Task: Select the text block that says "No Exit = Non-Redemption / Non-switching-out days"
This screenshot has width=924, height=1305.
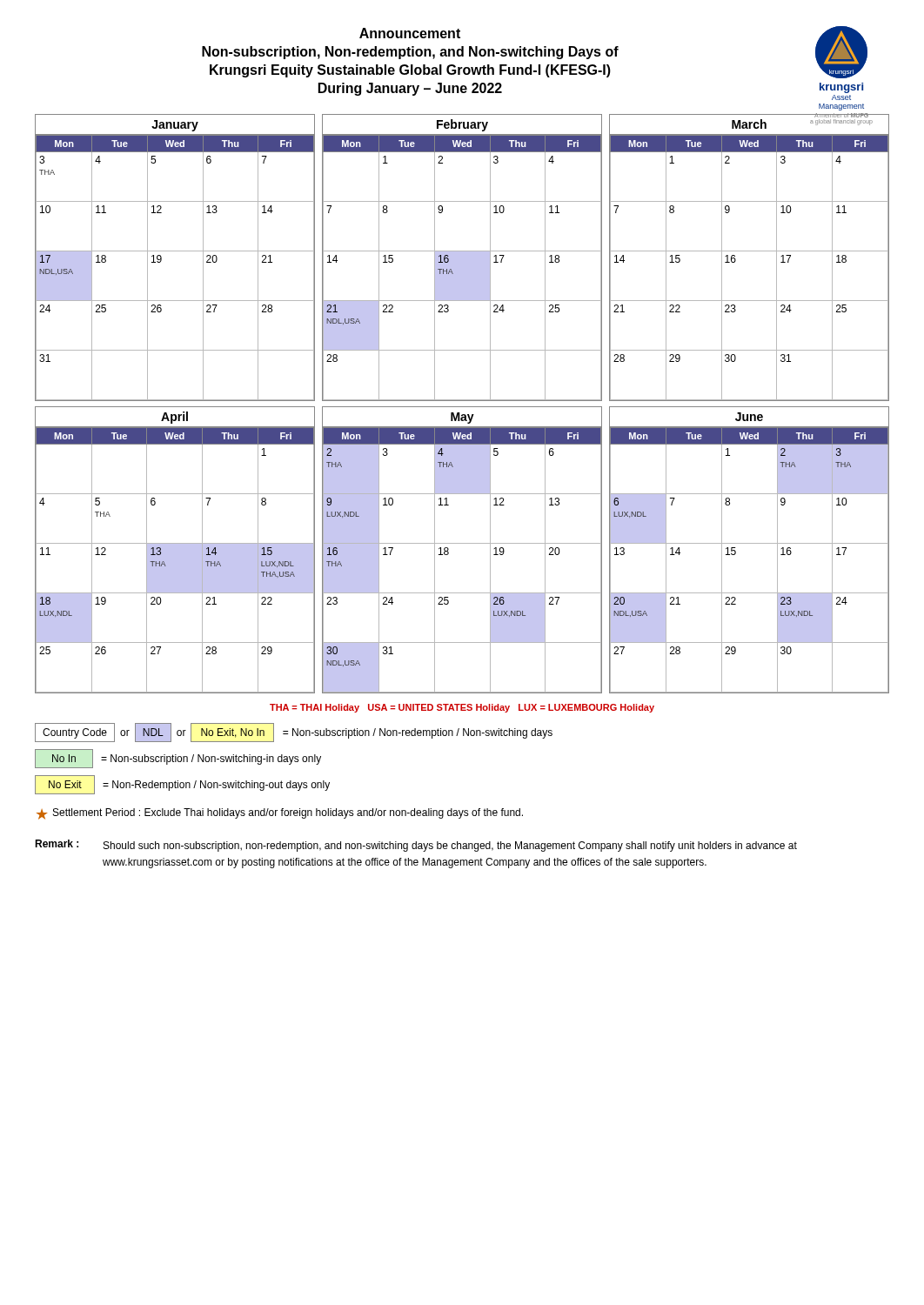Action: (x=182, y=785)
